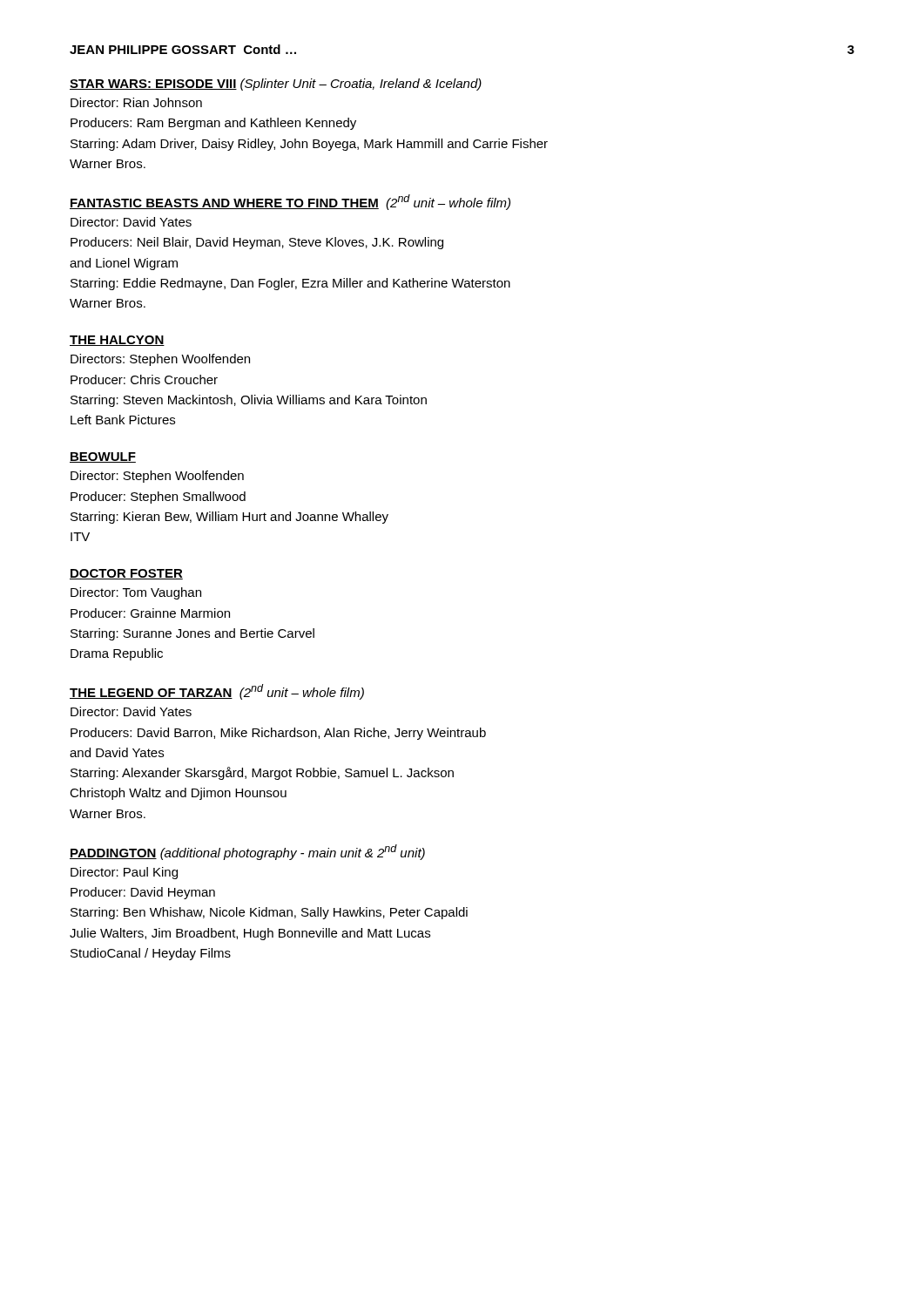This screenshot has width=924, height=1307.
Task: Locate the text starting "THE LEGEND OF"
Action: click(217, 691)
